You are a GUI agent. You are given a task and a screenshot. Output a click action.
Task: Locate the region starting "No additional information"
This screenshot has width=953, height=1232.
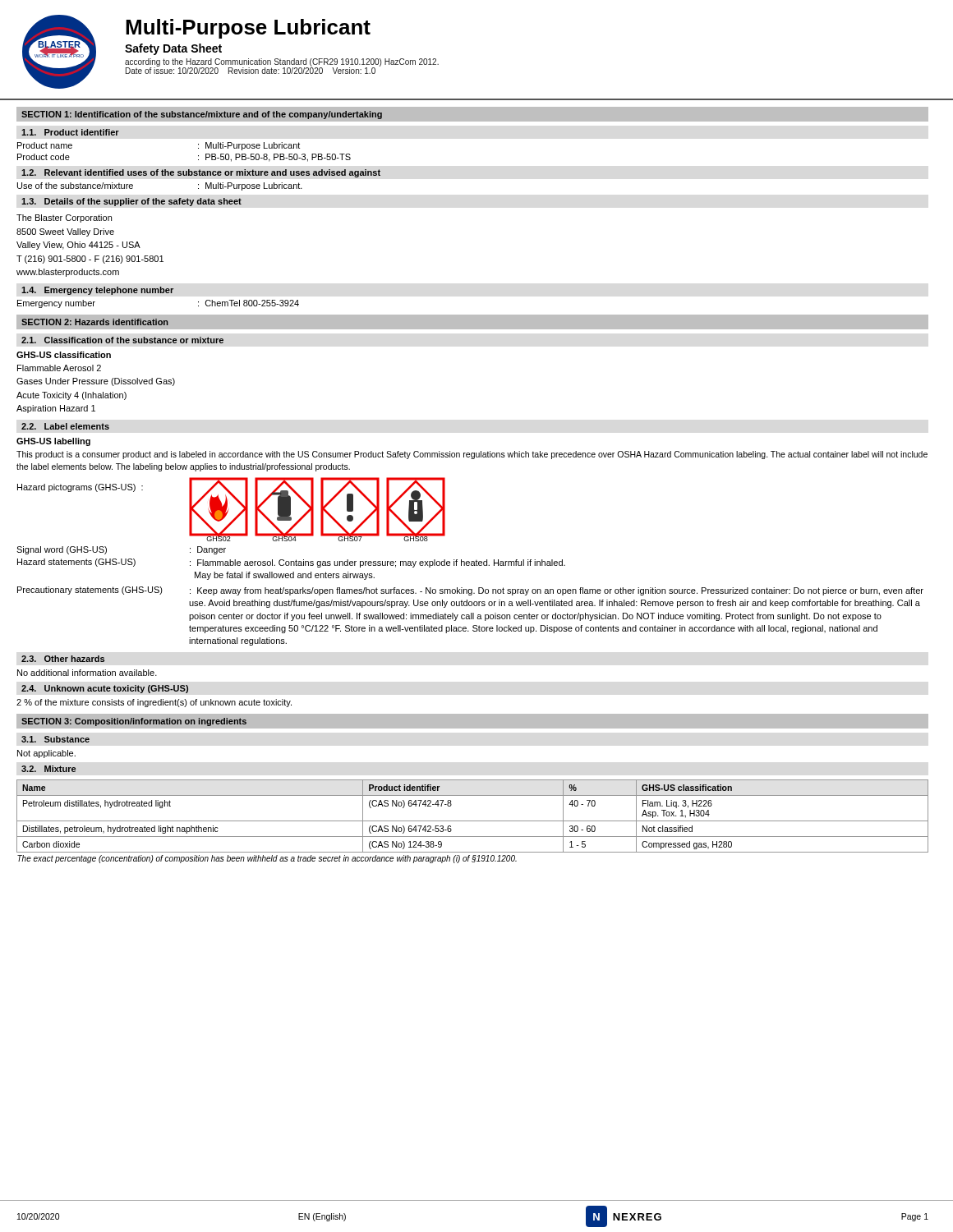pos(87,672)
